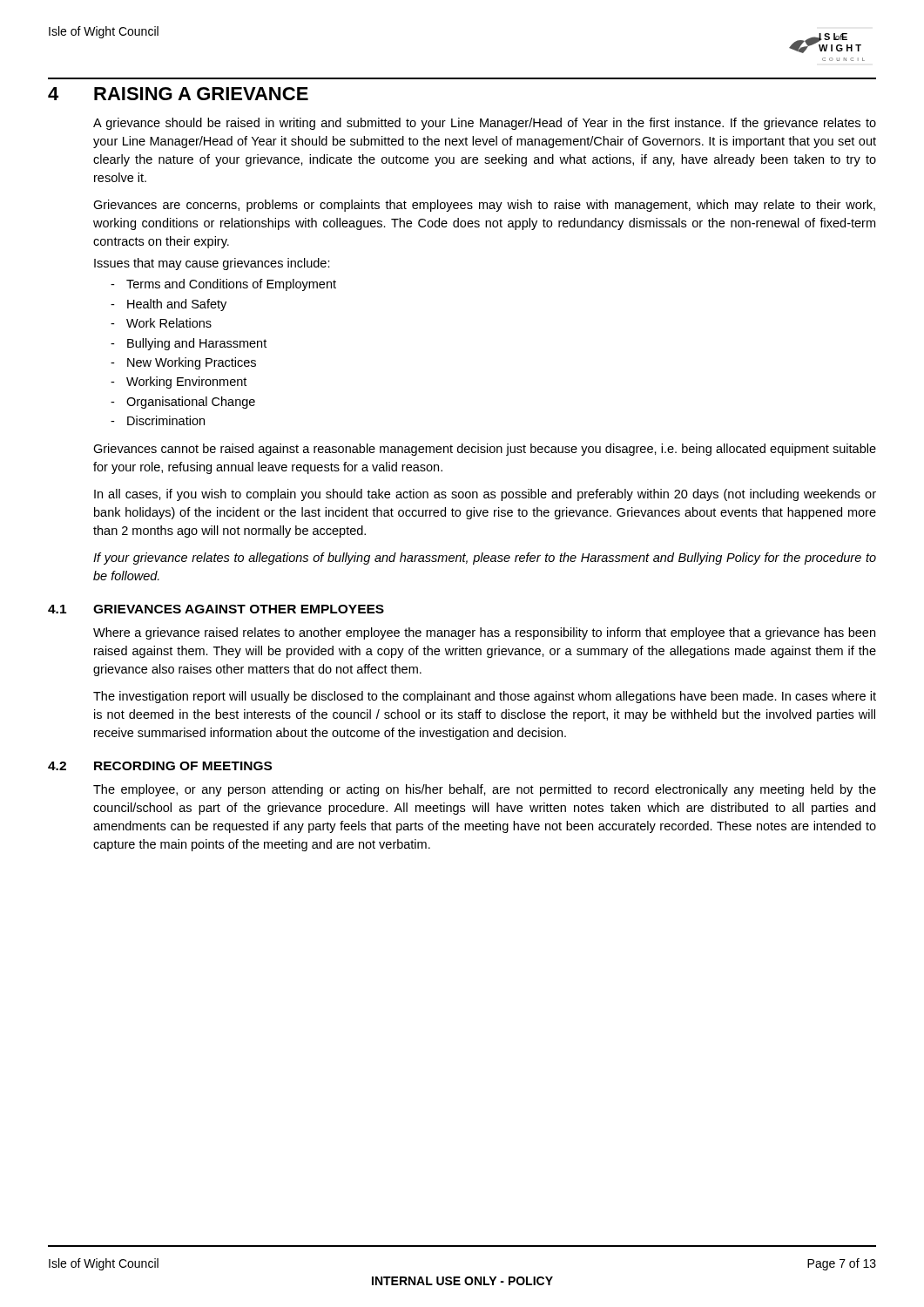
Task: Click where it says "-Bullying and Harassment"
Action: [189, 343]
